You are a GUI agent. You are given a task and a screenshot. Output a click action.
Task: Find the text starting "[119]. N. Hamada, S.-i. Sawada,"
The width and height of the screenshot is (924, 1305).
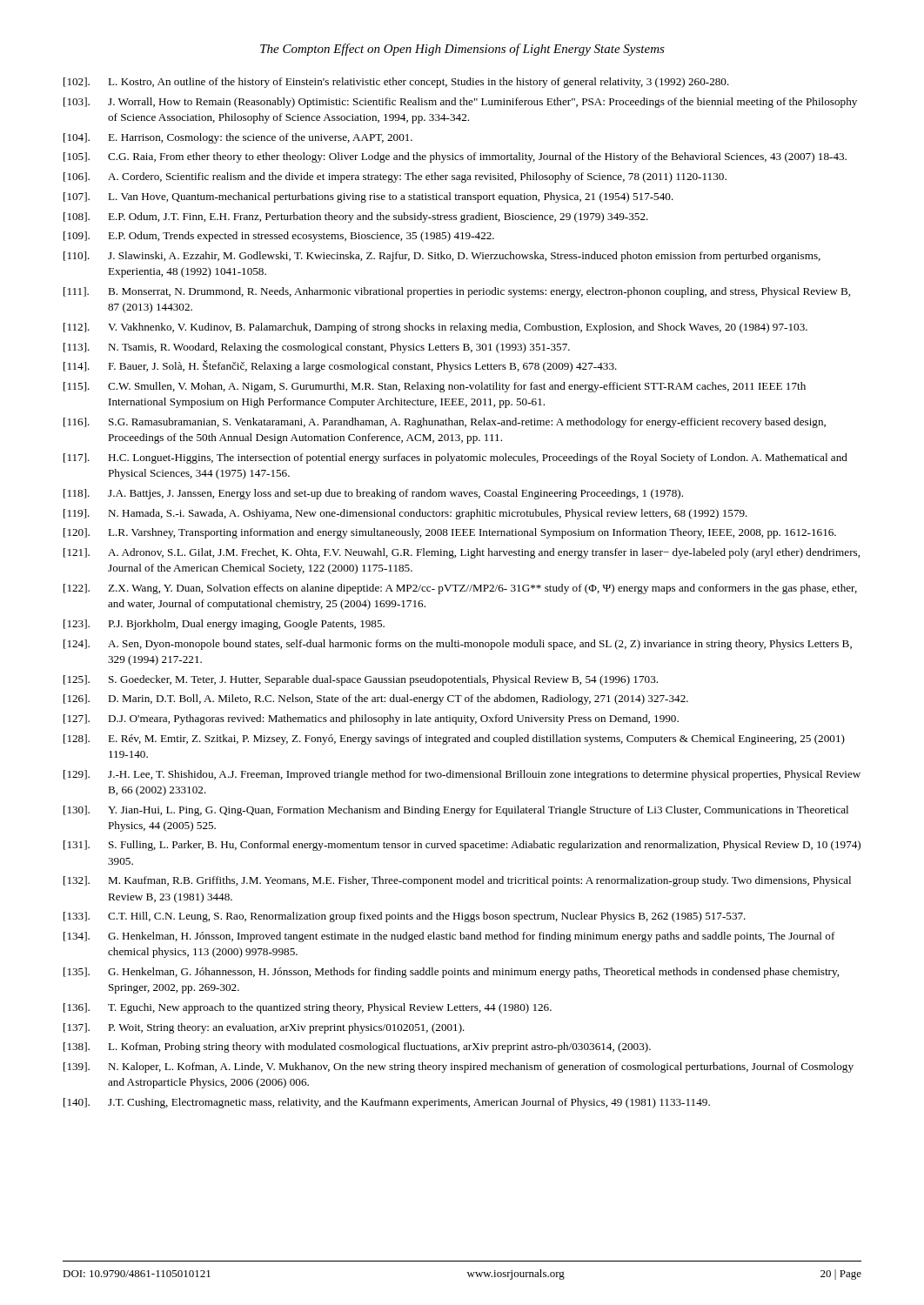pos(462,513)
